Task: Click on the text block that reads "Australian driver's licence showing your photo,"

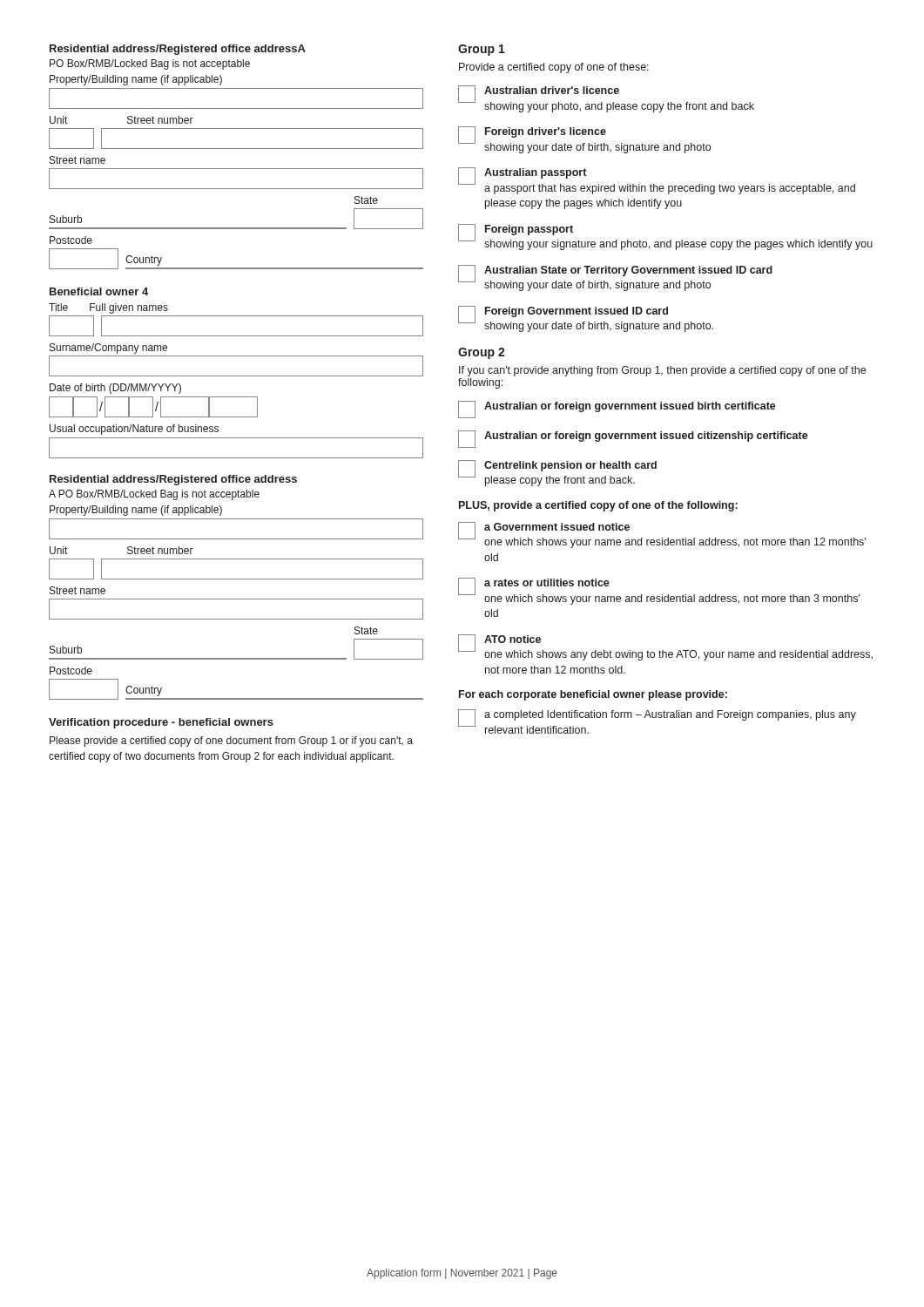Action: (x=606, y=99)
